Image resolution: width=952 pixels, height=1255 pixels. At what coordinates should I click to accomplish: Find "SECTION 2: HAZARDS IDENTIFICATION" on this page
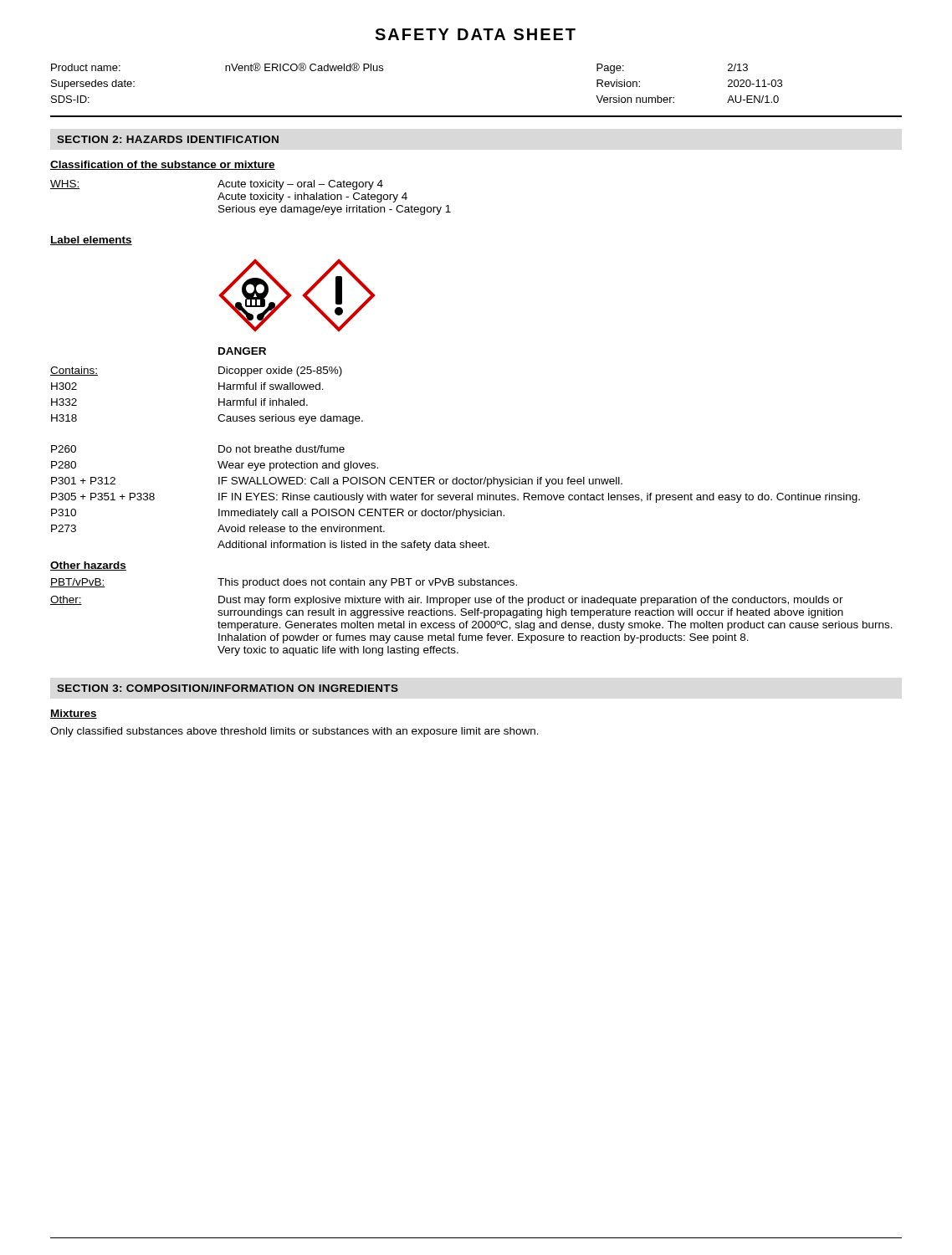point(168,139)
